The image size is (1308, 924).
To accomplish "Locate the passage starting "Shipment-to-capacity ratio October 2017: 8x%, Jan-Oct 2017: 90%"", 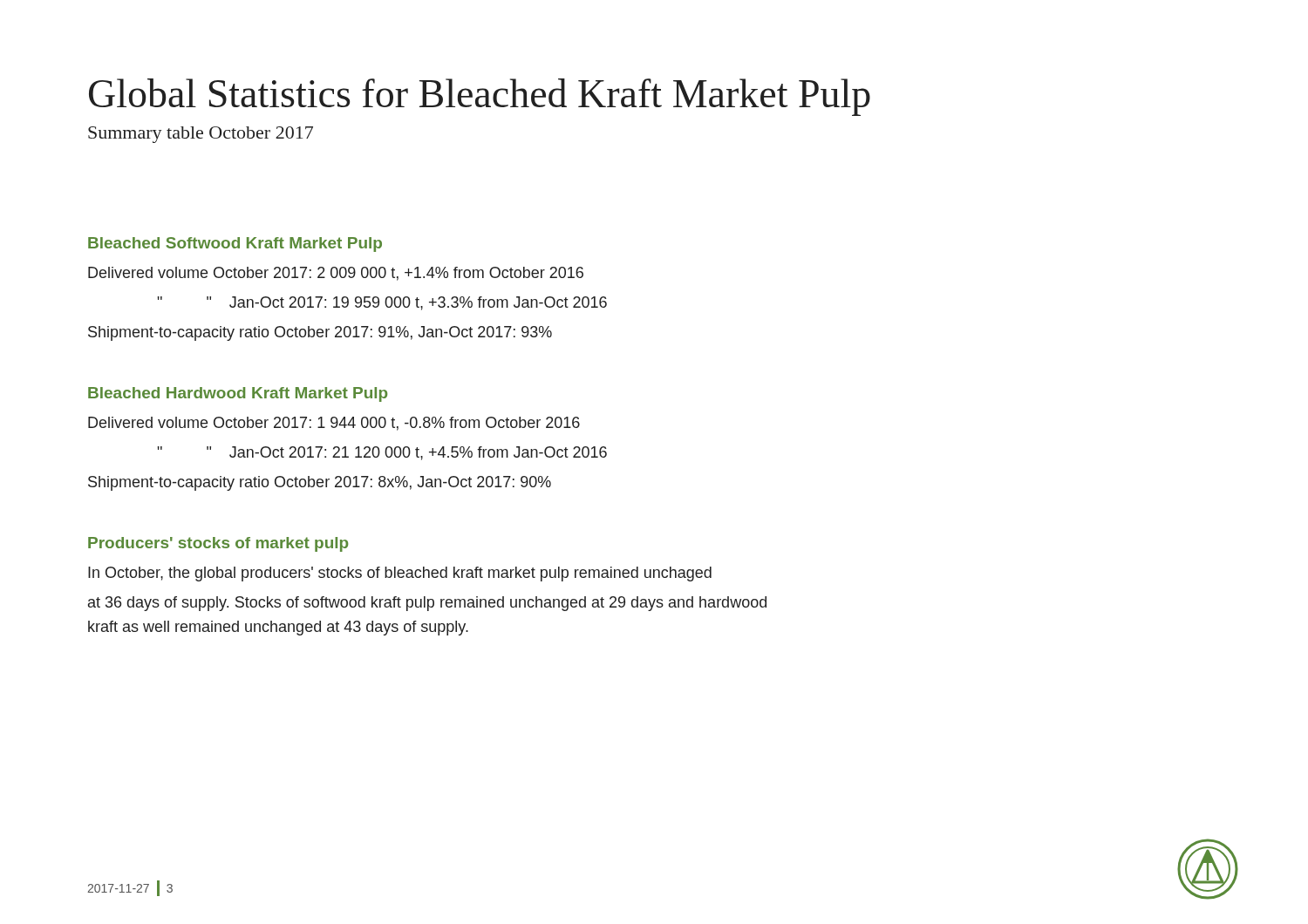I will click(320, 483).
